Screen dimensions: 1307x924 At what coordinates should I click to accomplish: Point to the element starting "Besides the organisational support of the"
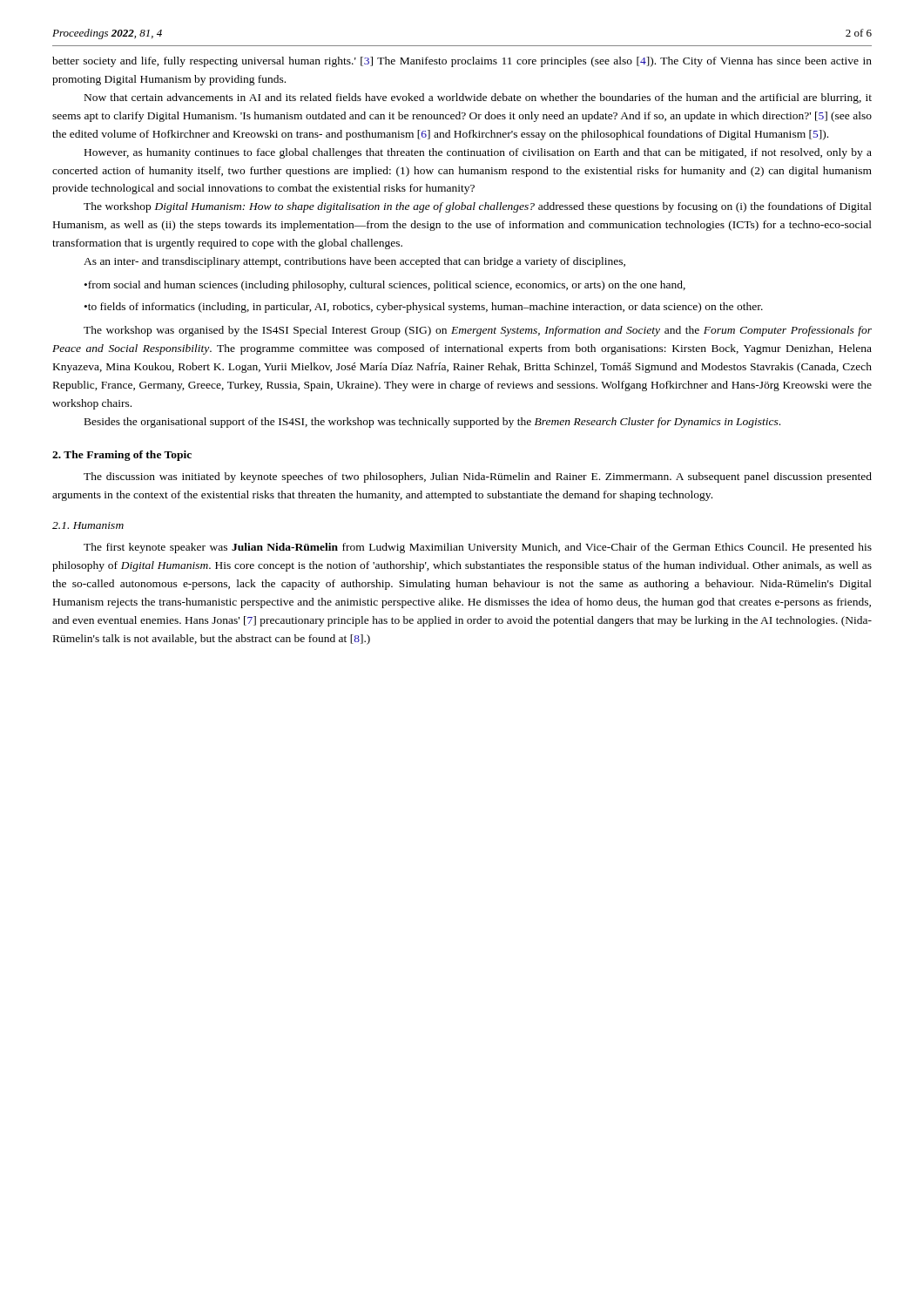point(462,422)
